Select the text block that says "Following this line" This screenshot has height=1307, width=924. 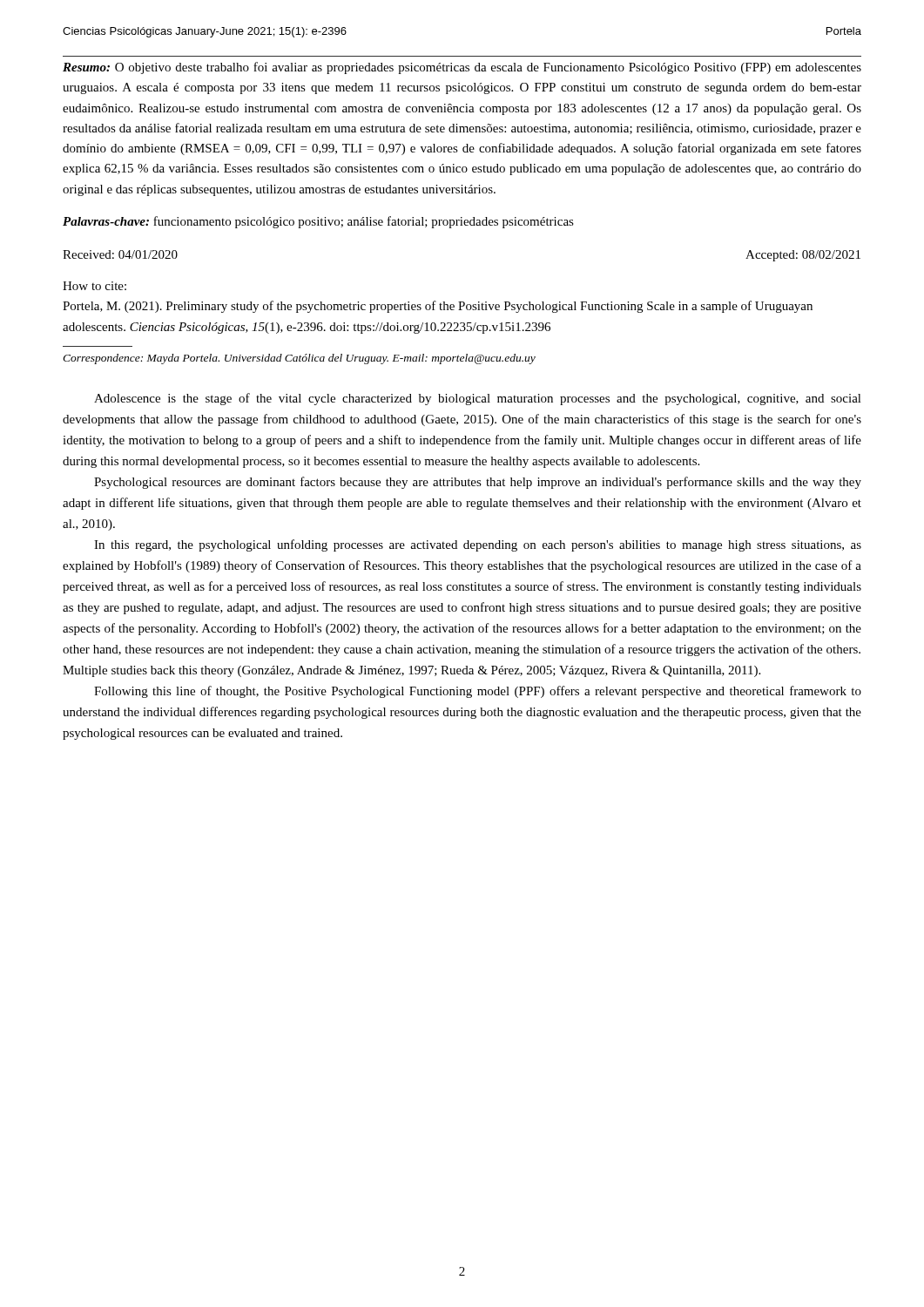click(462, 712)
